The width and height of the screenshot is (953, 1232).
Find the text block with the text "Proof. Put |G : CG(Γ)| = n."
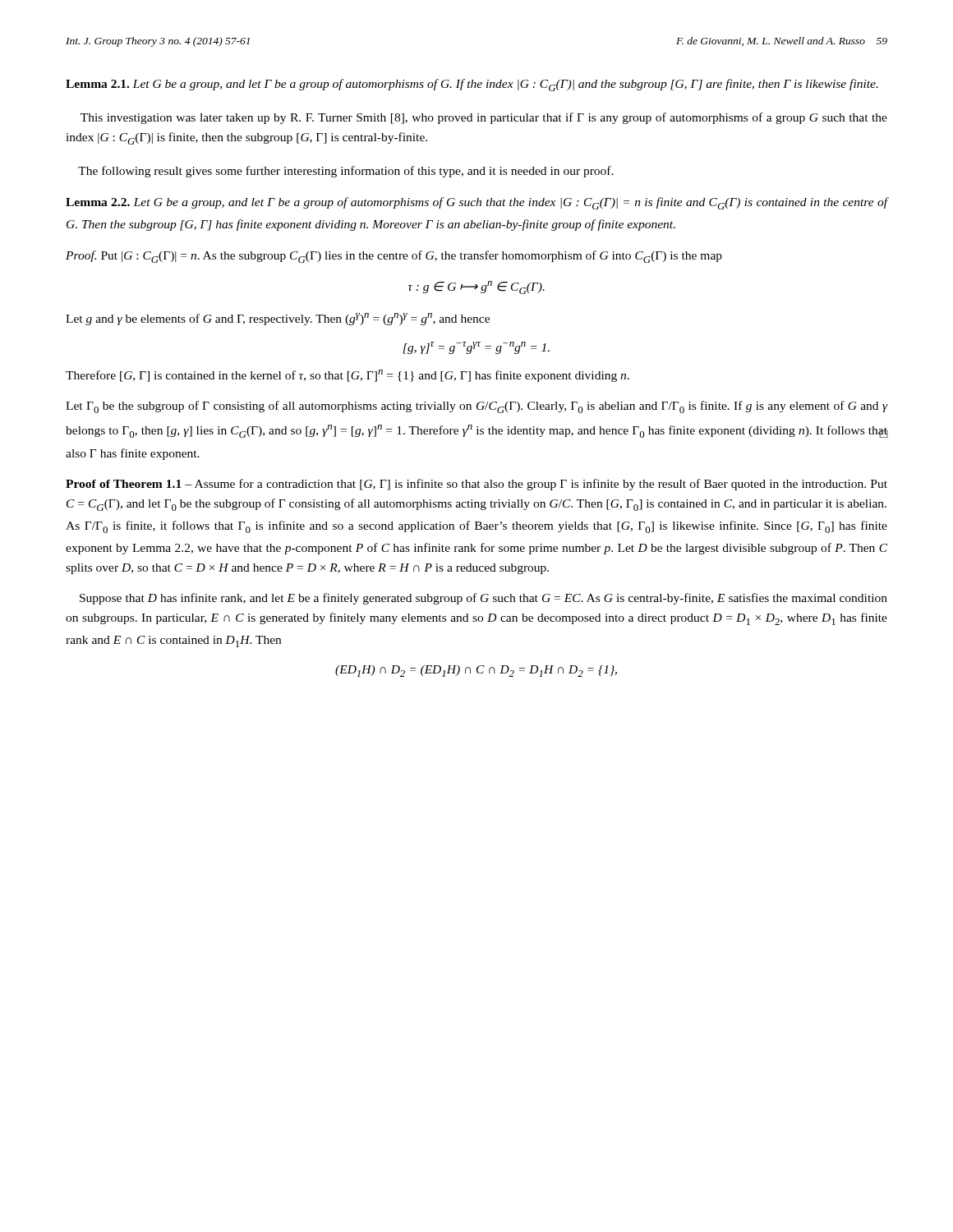point(394,257)
